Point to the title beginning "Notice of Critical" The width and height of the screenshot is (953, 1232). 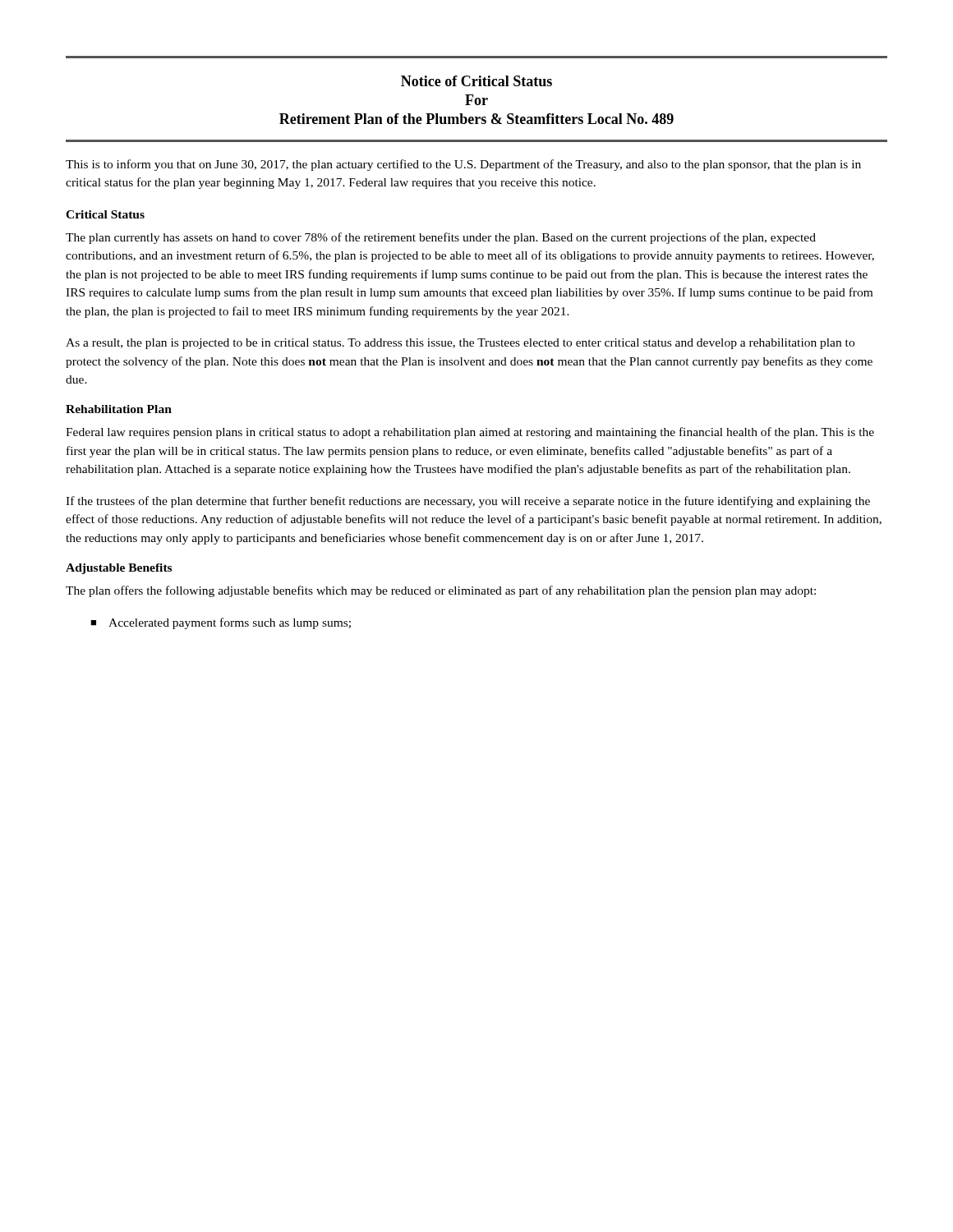(476, 100)
